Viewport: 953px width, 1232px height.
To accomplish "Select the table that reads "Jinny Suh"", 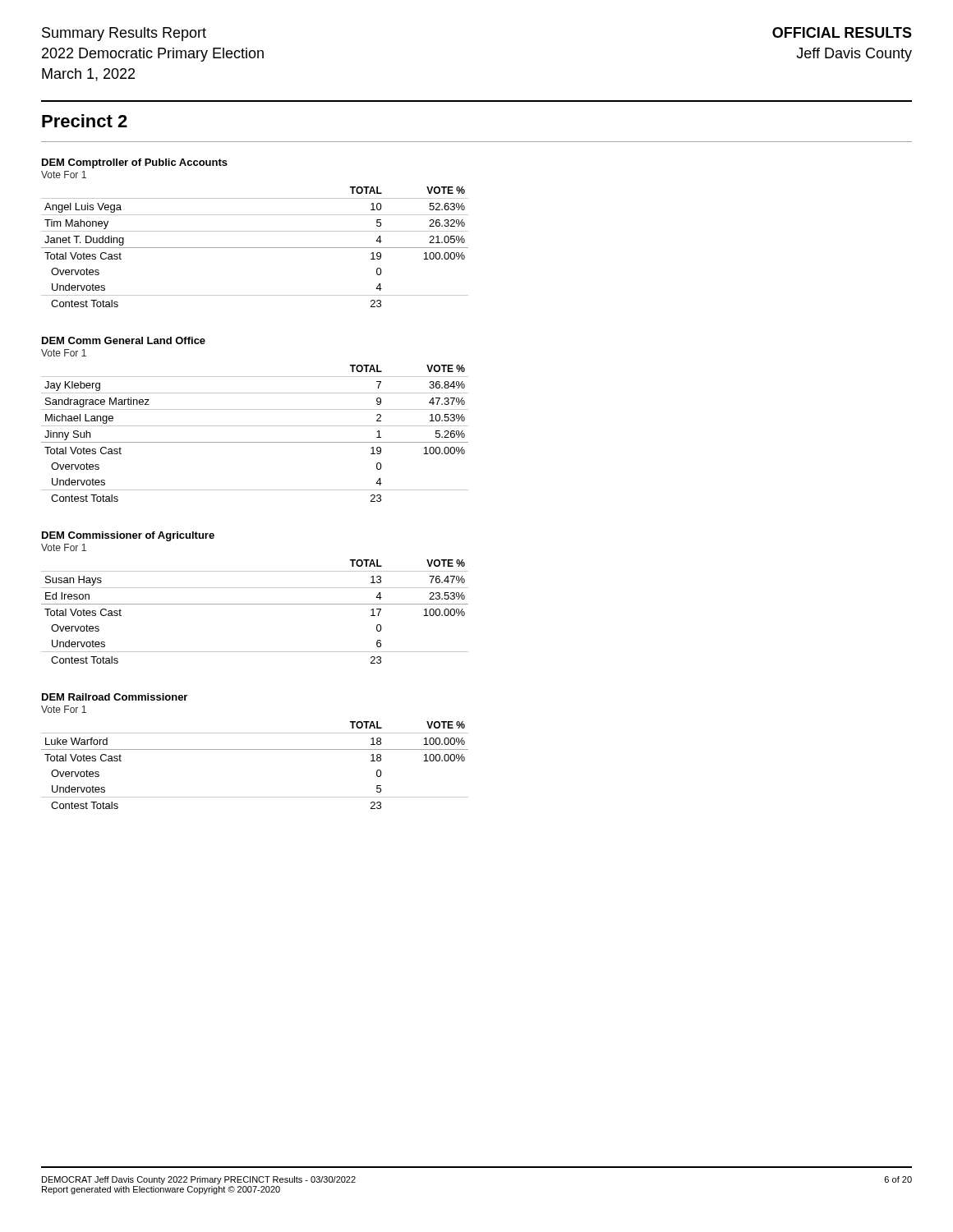I will tap(255, 434).
